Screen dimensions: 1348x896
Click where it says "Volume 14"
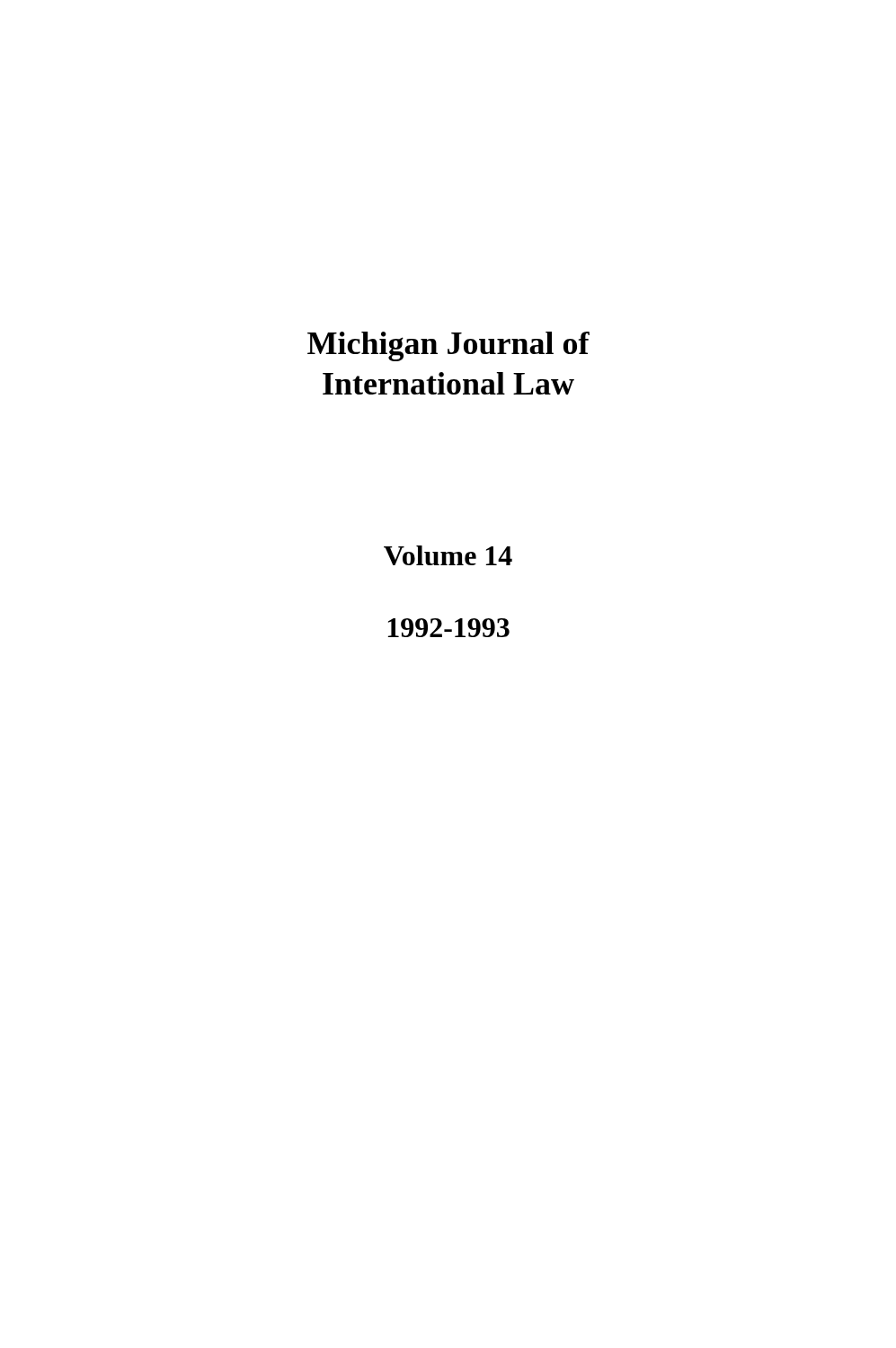[448, 555]
